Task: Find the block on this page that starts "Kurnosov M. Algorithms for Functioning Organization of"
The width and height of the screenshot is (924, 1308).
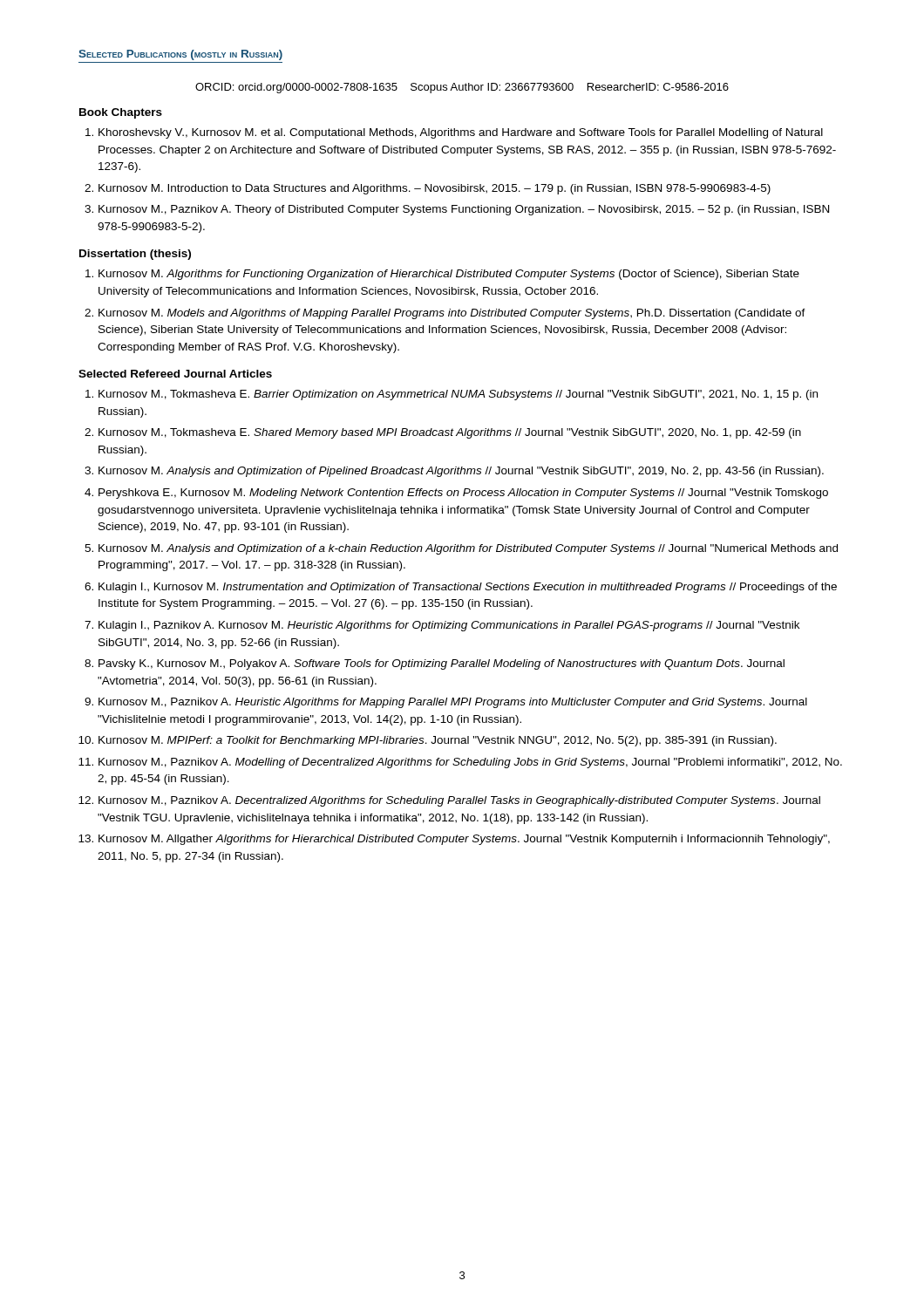Action: (x=472, y=282)
